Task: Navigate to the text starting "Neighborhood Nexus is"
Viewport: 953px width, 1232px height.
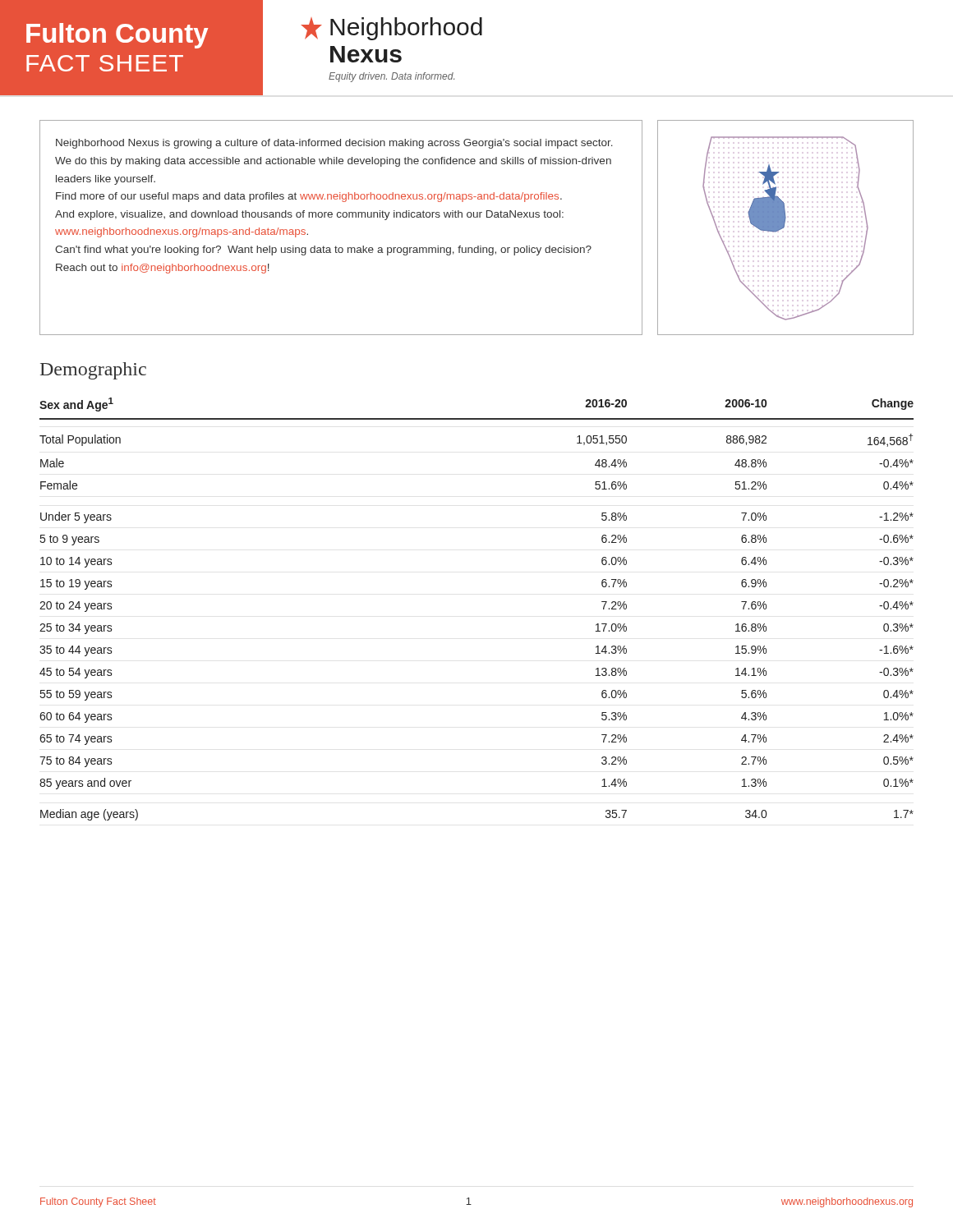Action: [x=334, y=205]
